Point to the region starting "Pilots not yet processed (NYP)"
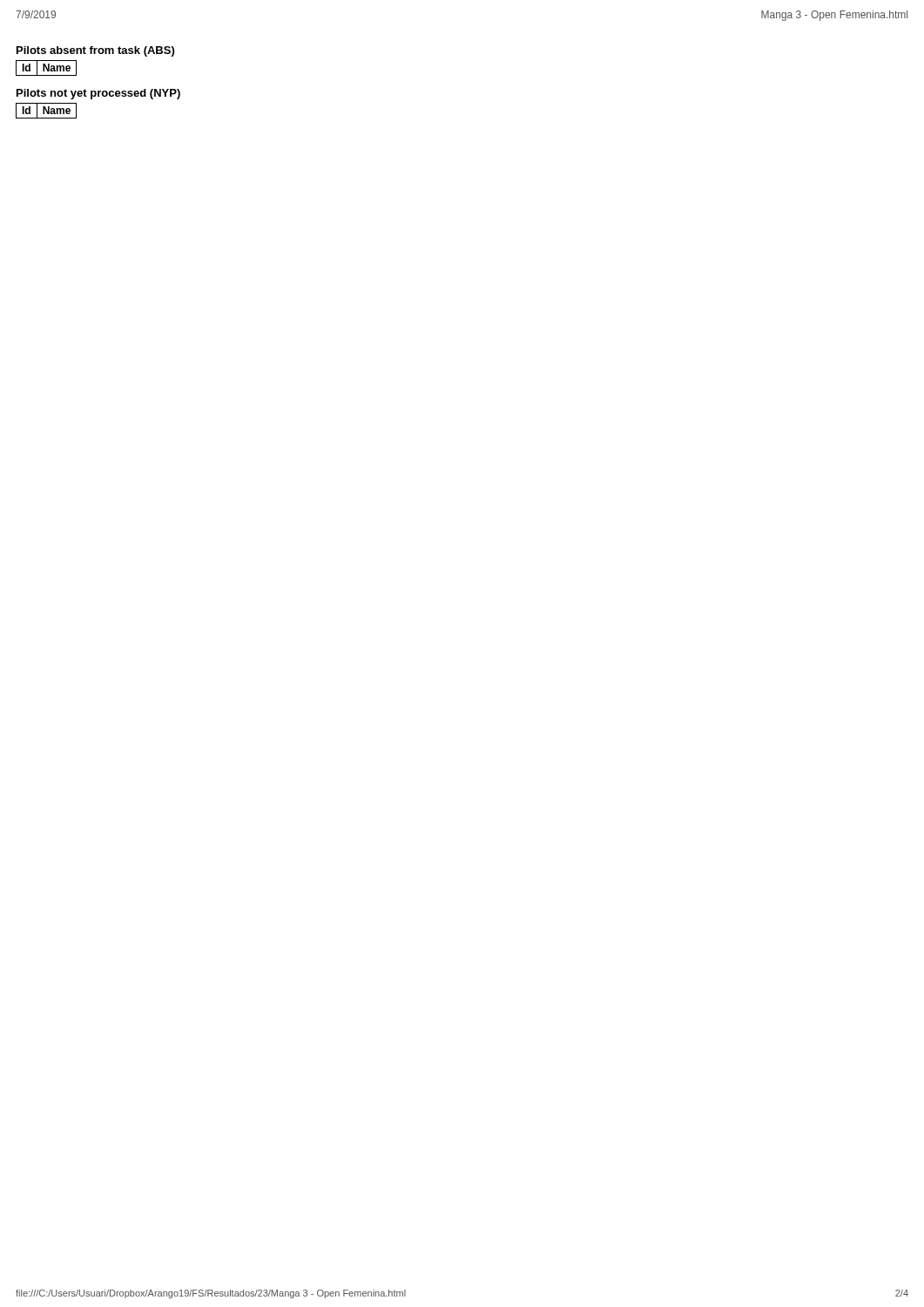The image size is (924, 1307). (98, 93)
